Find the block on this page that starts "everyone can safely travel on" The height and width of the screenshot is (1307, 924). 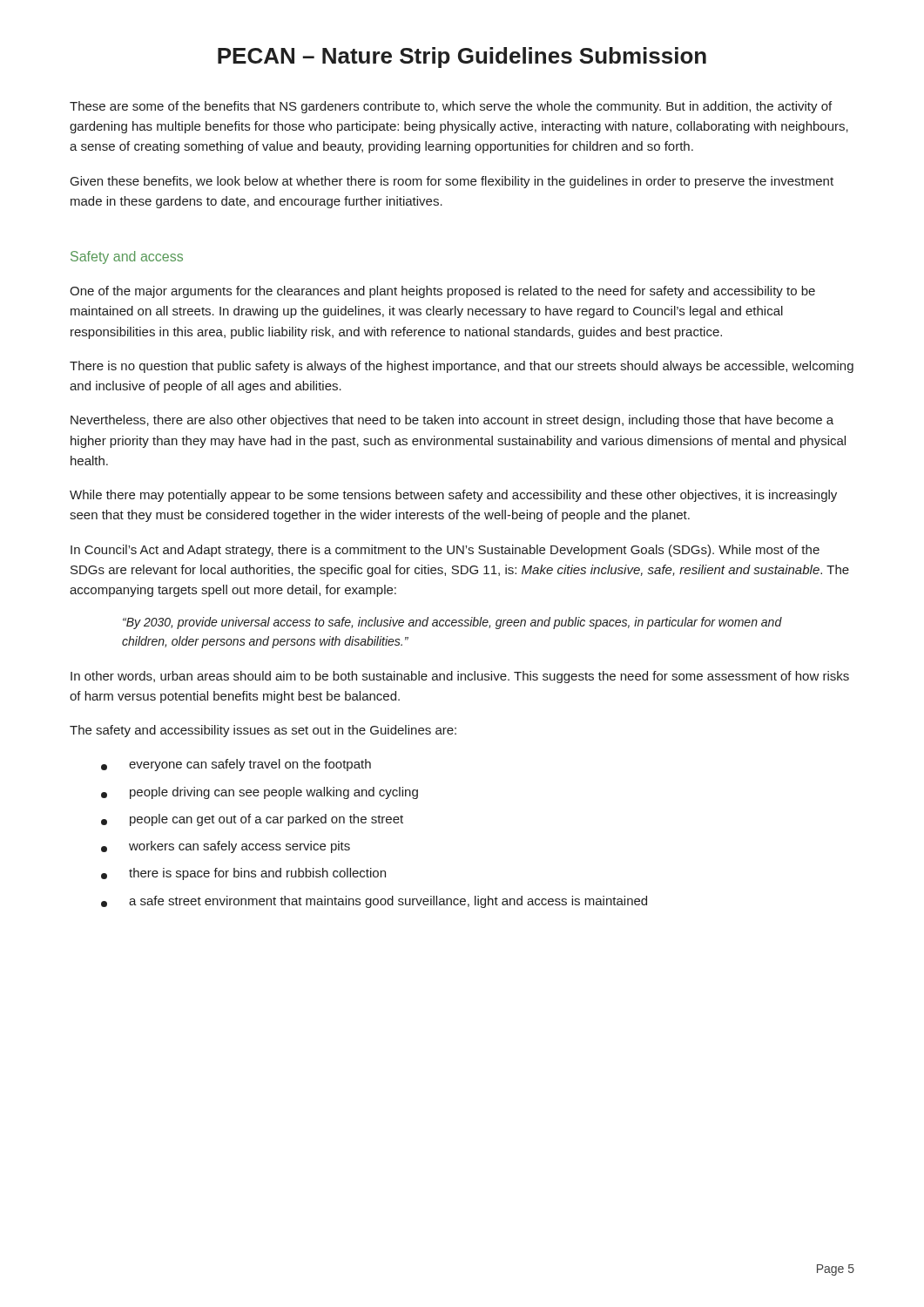[x=236, y=765]
